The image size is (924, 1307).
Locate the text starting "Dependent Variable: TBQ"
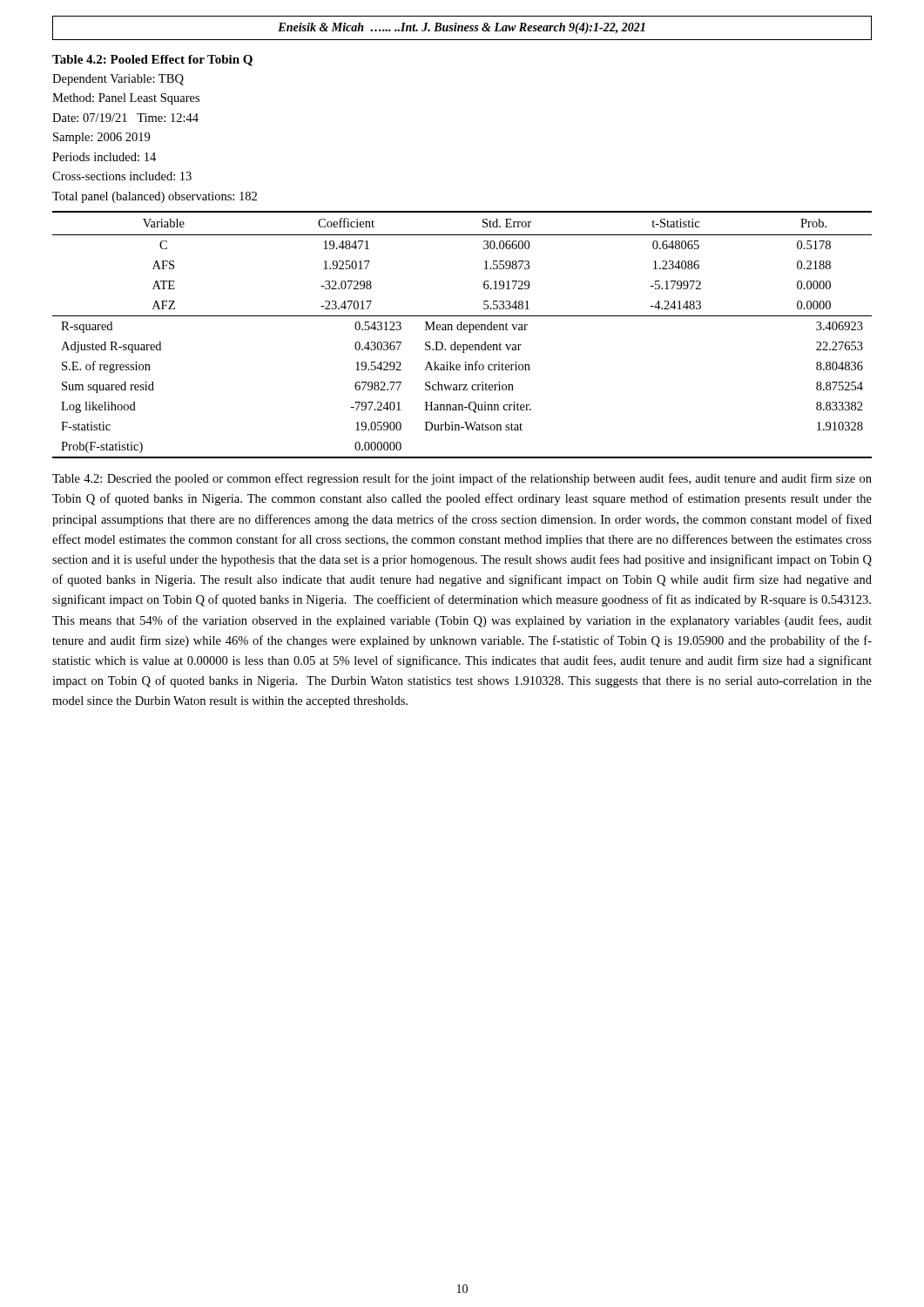pos(155,137)
